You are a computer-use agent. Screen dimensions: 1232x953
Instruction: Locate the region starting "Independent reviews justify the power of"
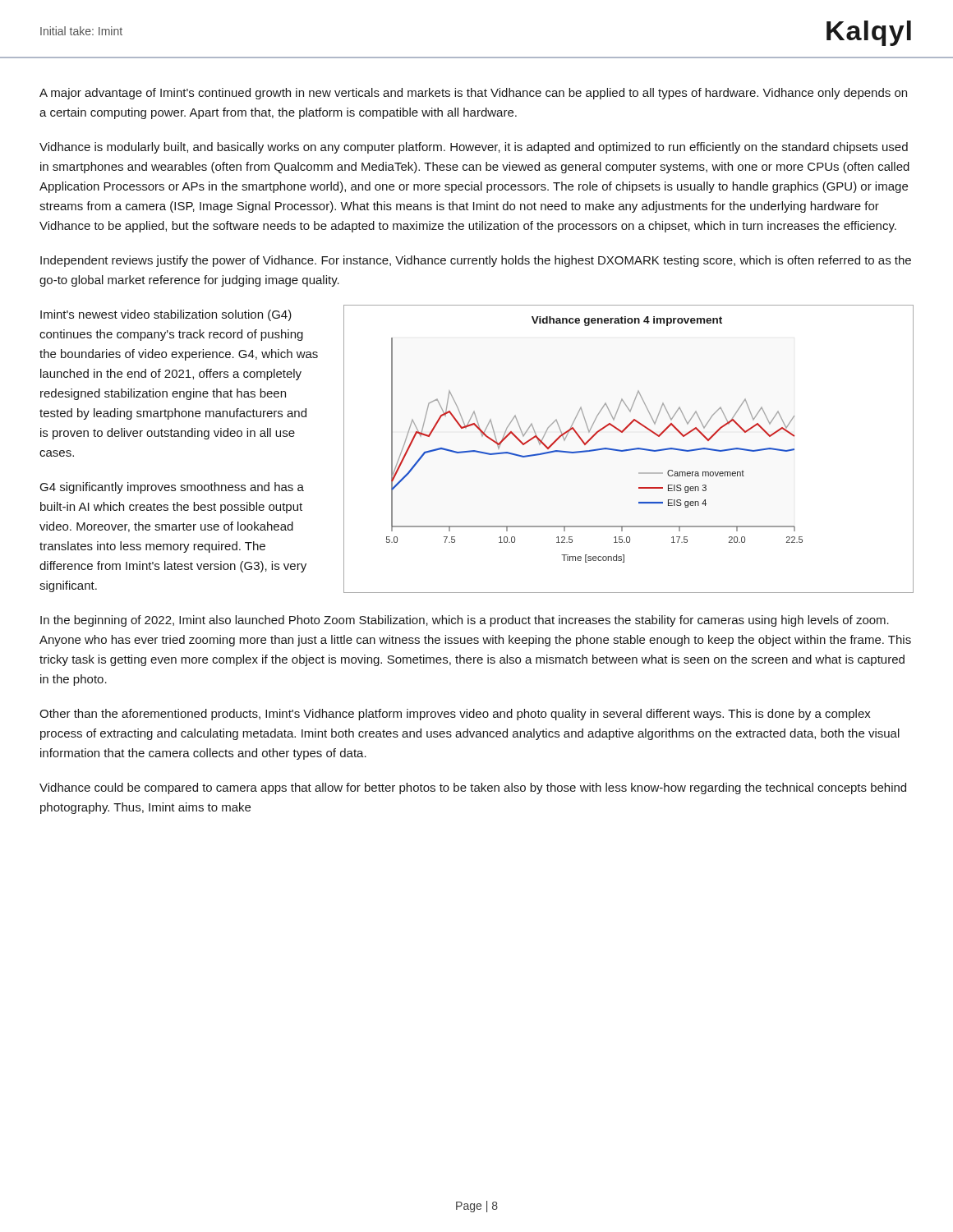(x=476, y=270)
